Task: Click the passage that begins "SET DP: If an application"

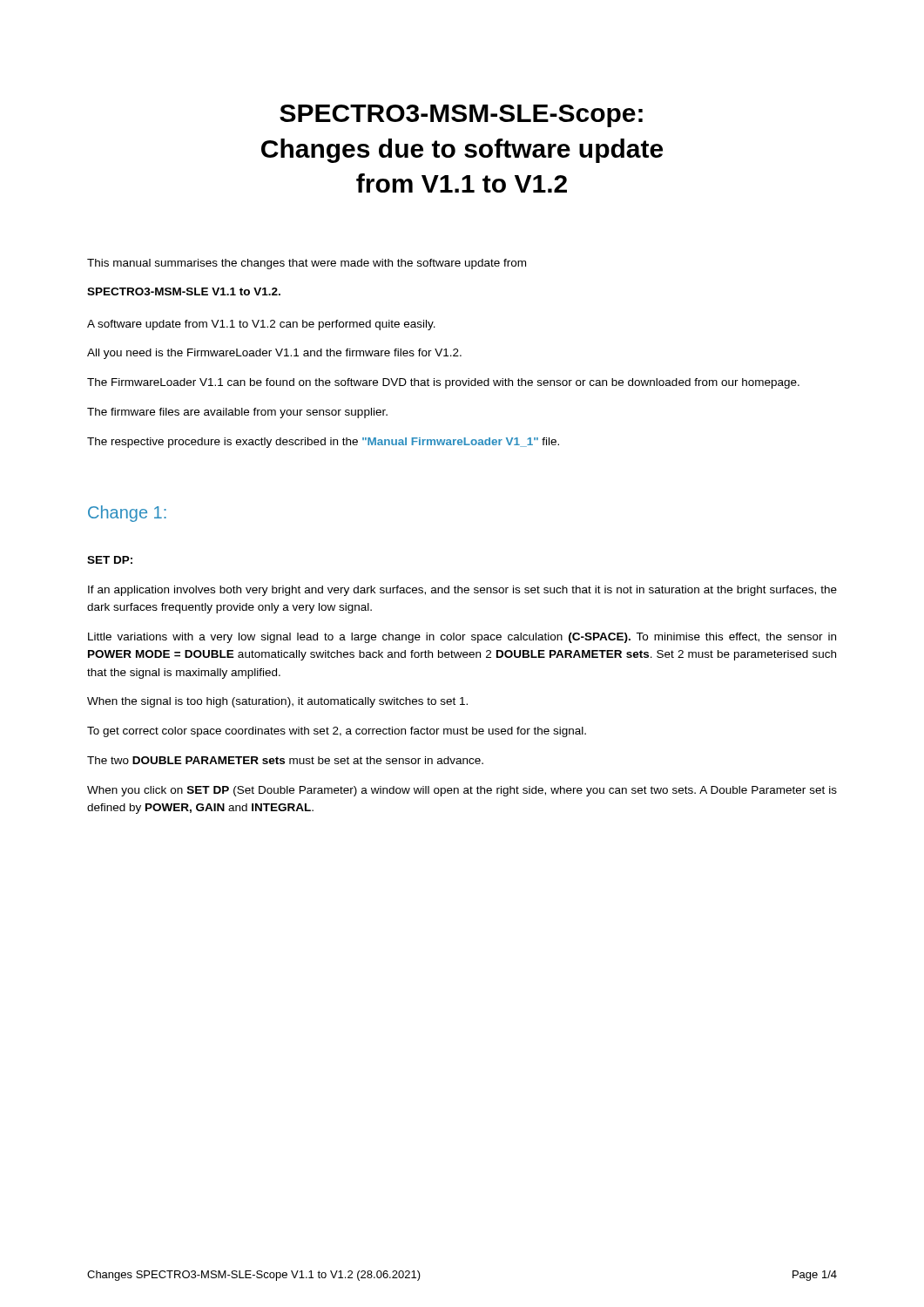Action: 110,560
